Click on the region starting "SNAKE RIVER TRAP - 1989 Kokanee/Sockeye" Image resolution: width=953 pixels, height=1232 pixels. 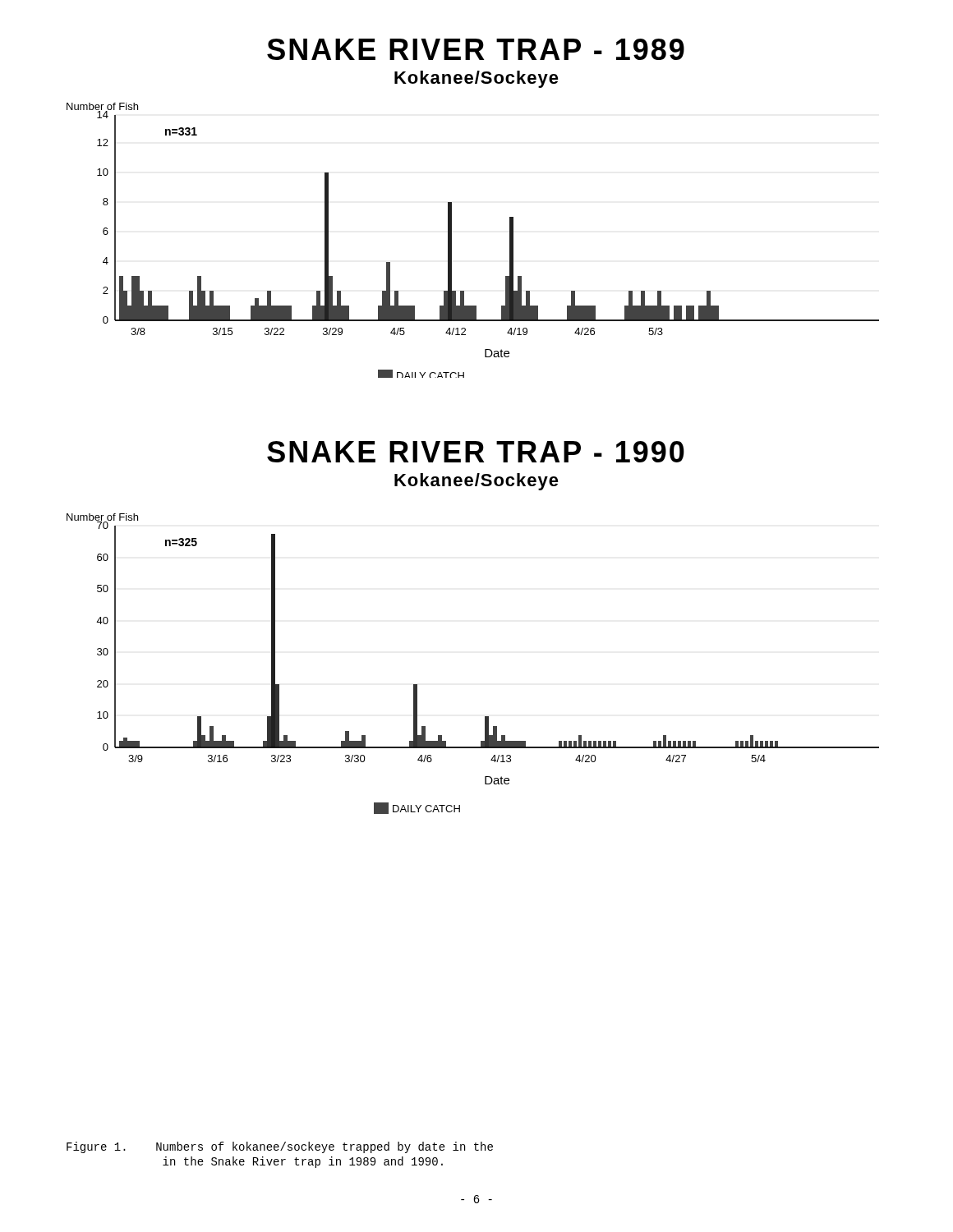pos(476,61)
